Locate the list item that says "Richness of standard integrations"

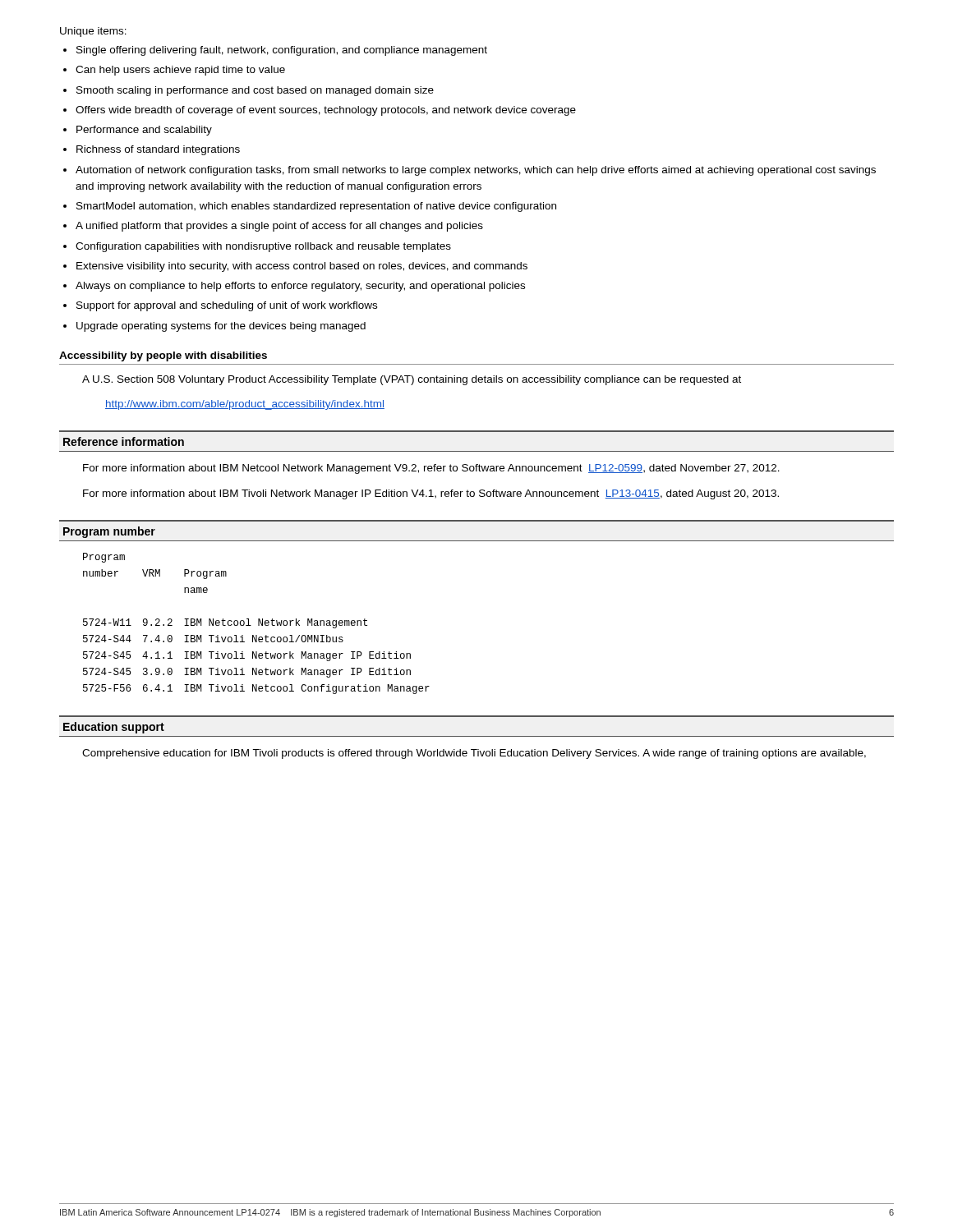pos(158,149)
